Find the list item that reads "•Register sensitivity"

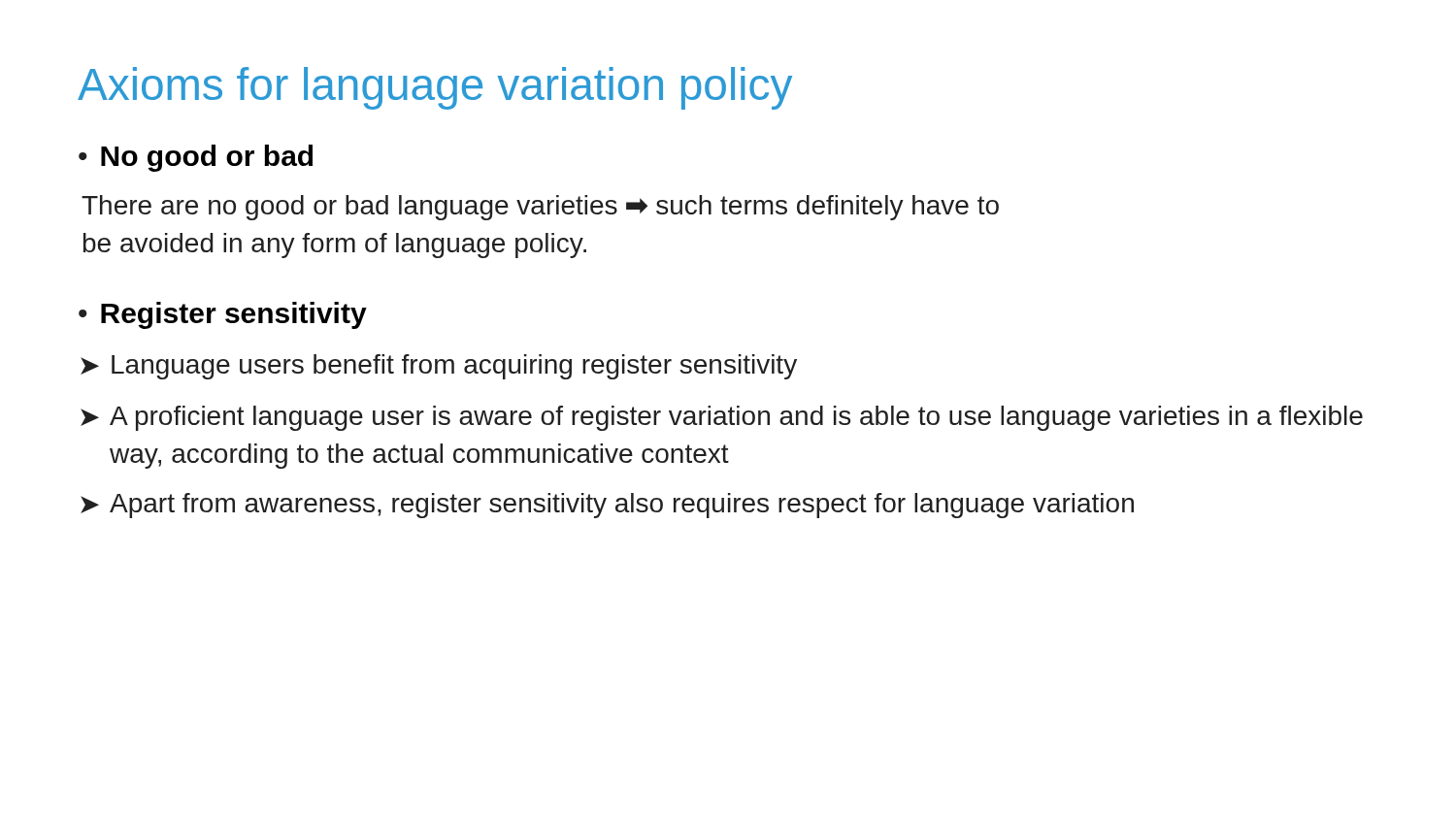click(x=222, y=314)
